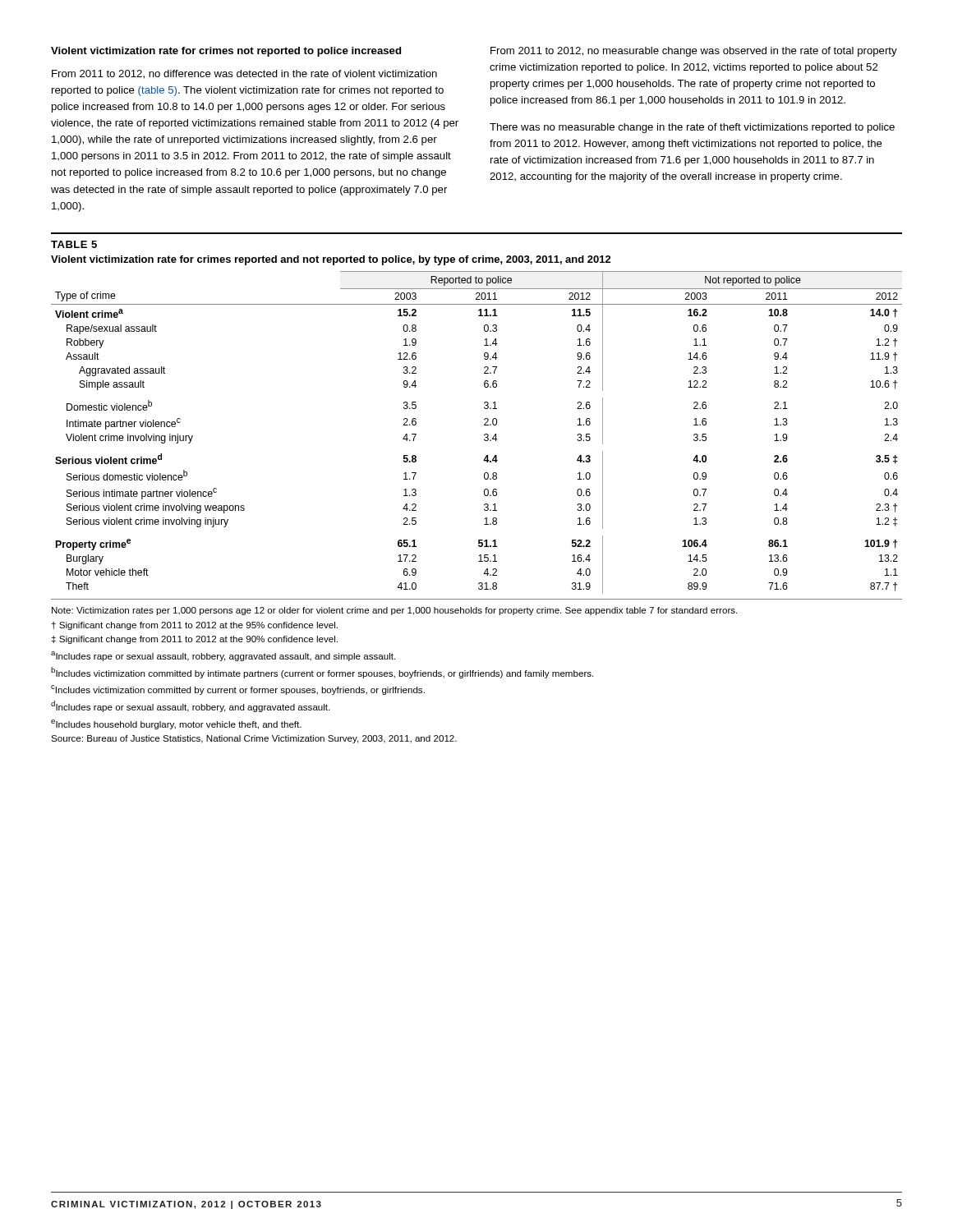953x1232 pixels.
Task: Locate the text starting "Violent victimization rate for crimes reported and not"
Action: pos(331,259)
